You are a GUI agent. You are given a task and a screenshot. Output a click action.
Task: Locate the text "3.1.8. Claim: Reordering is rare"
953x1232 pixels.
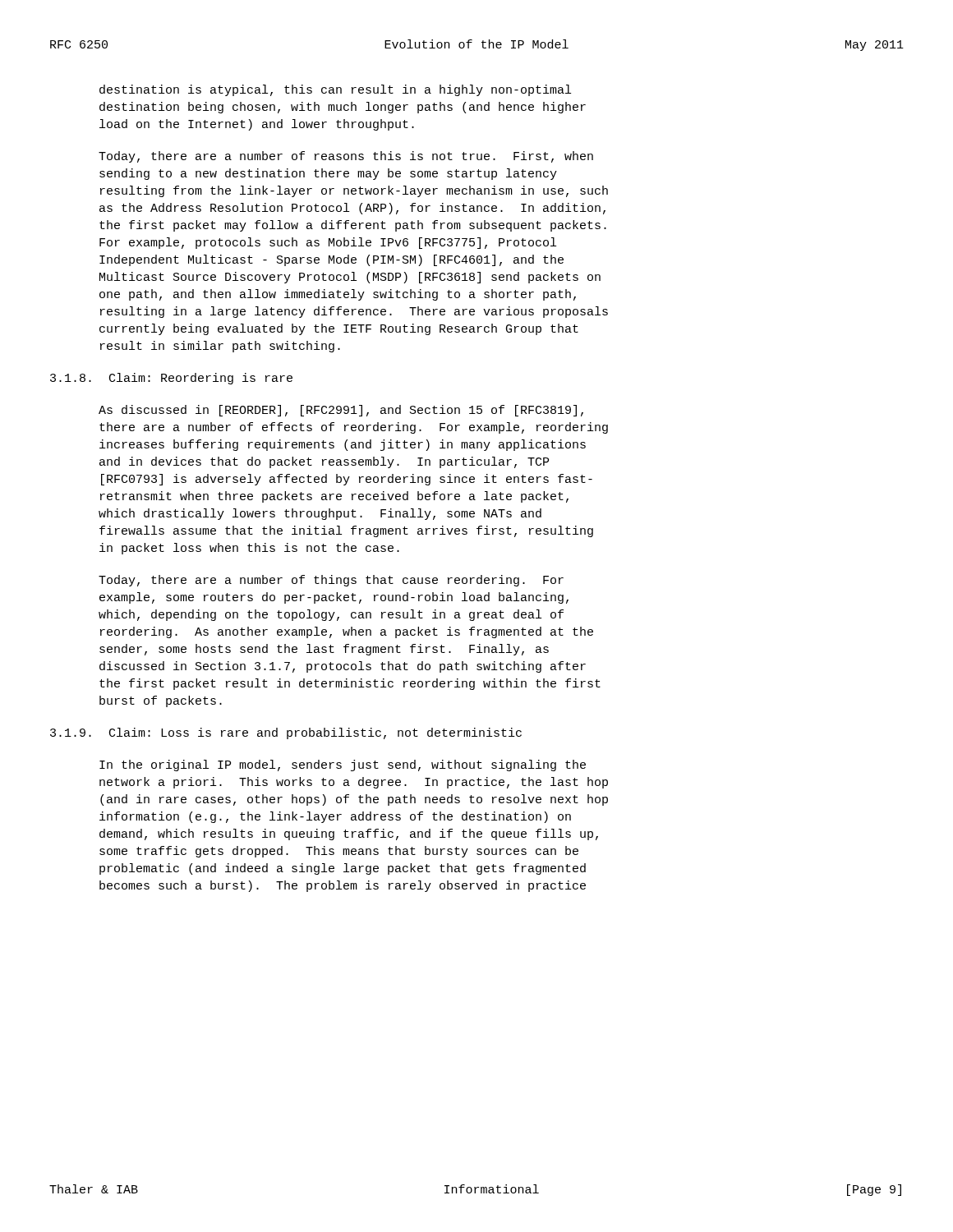(171, 379)
